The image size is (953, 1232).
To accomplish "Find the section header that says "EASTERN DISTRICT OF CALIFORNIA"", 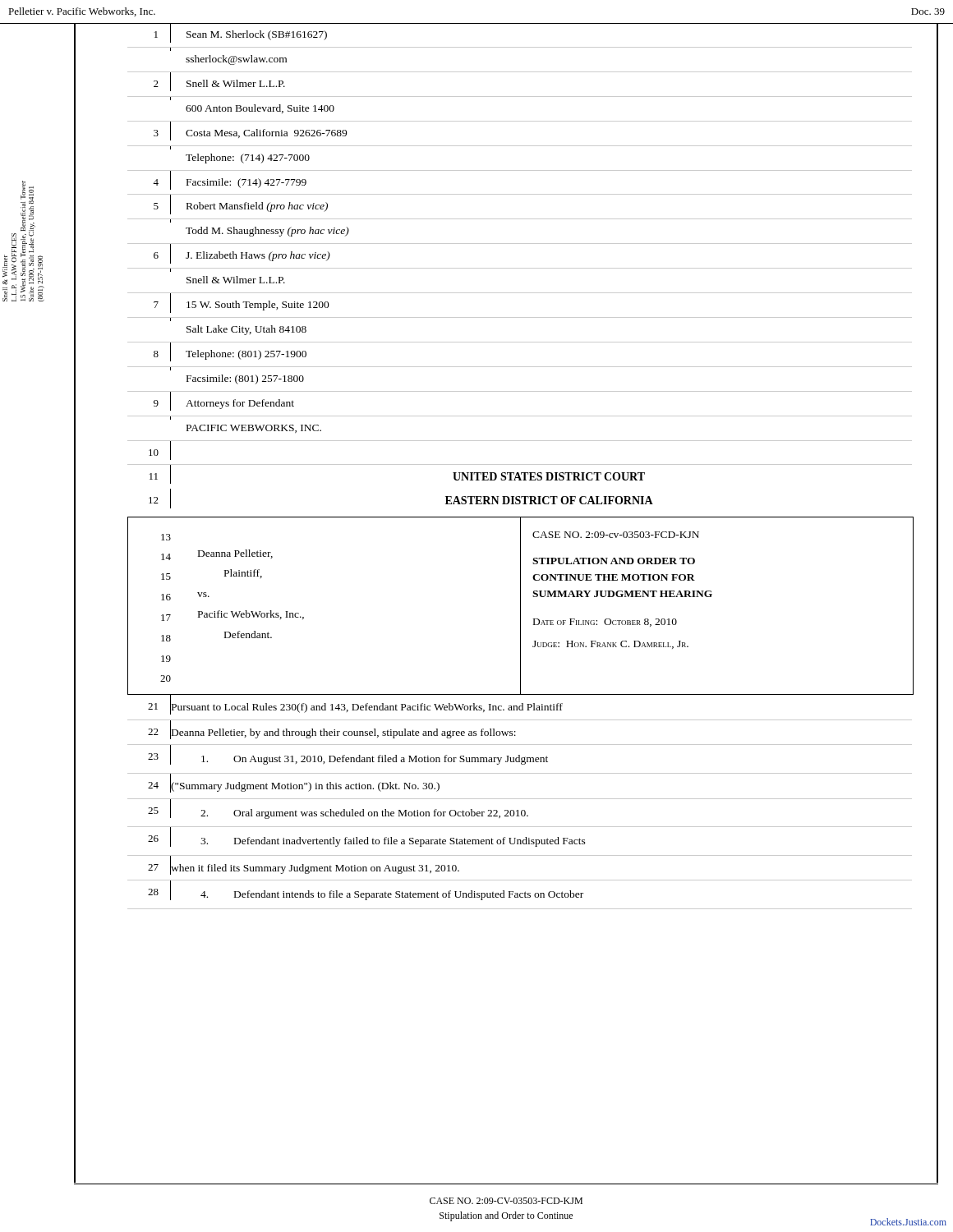I will (549, 501).
